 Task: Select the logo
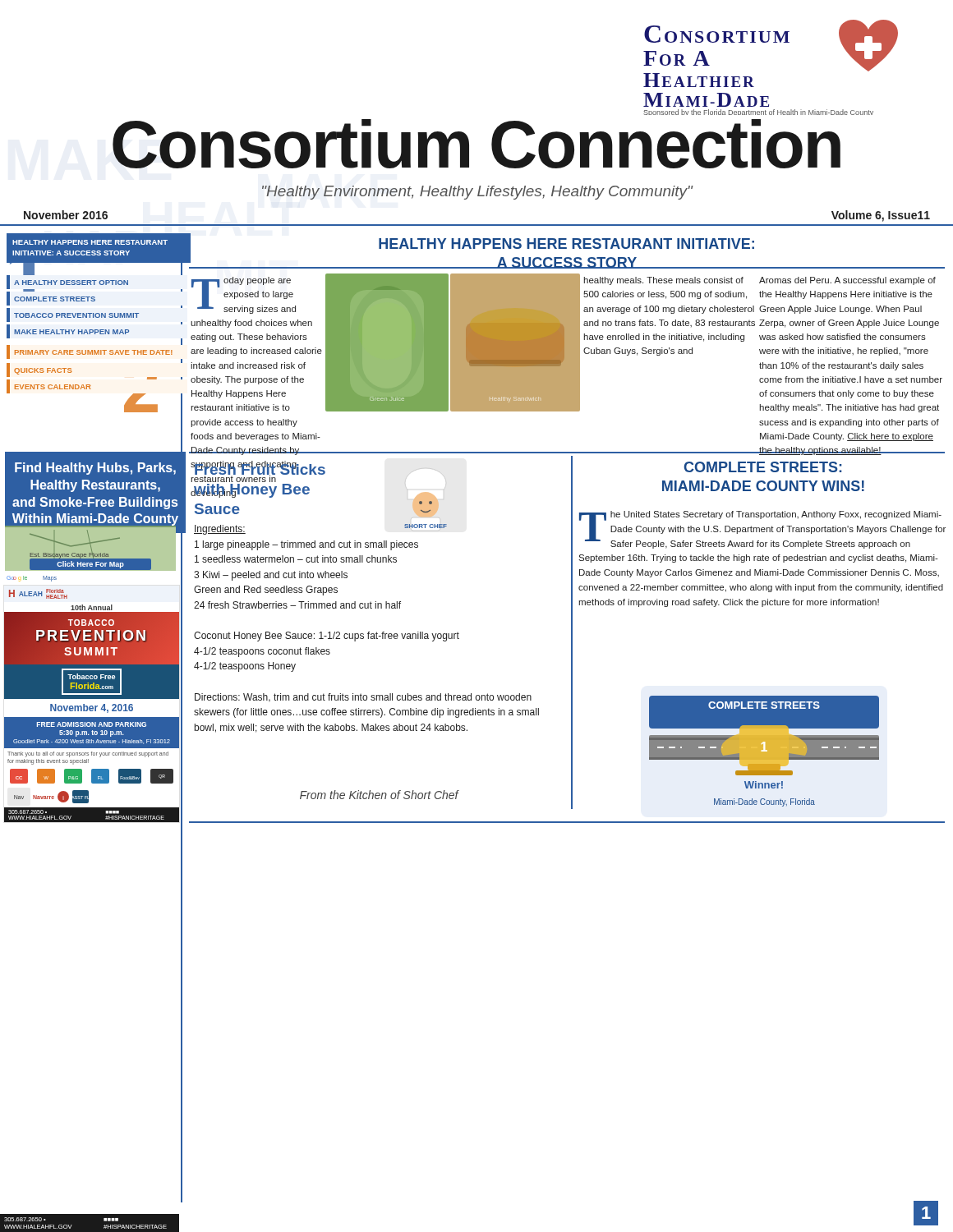785,68
